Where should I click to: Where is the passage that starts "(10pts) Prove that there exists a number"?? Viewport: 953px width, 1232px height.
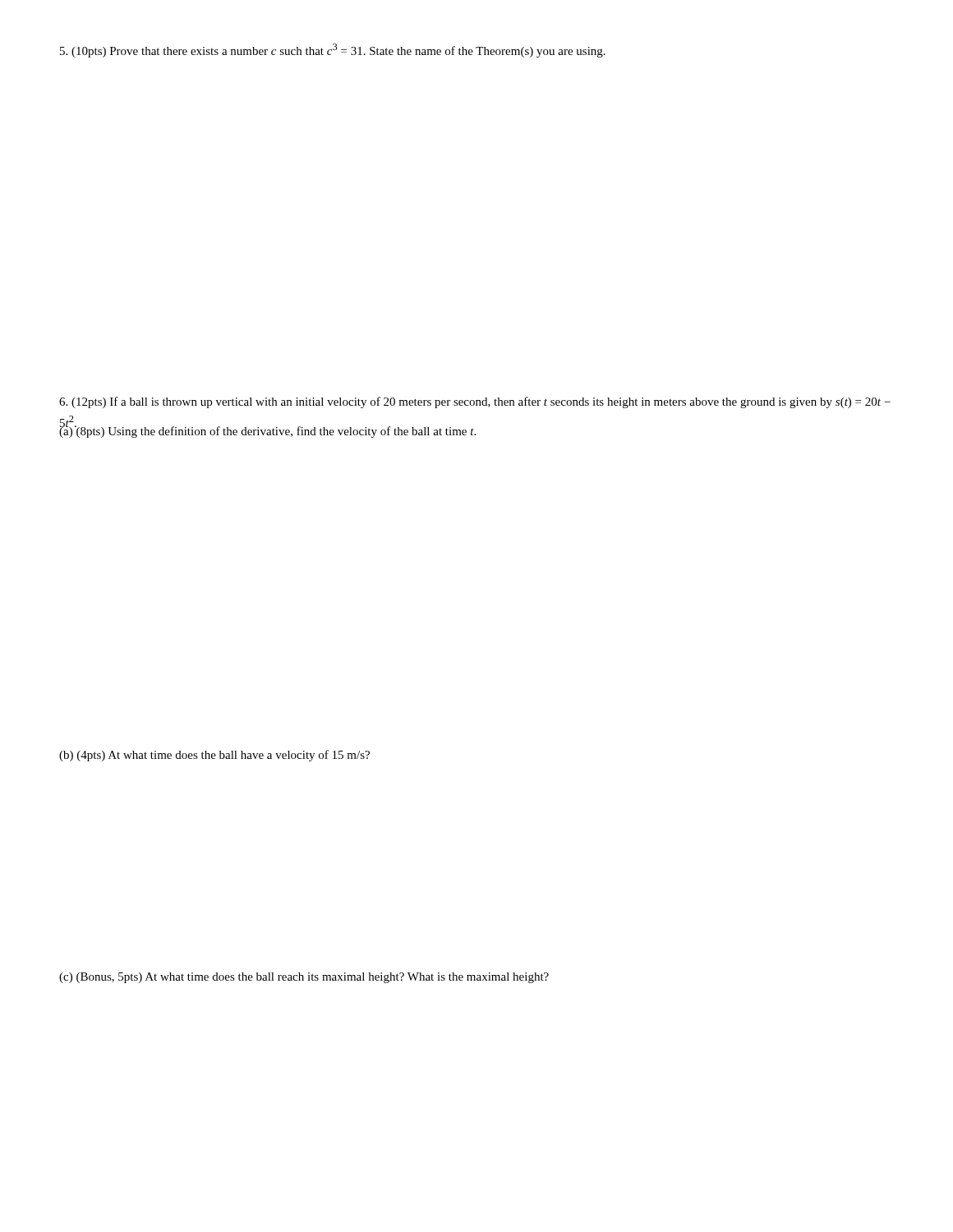[333, 49]
